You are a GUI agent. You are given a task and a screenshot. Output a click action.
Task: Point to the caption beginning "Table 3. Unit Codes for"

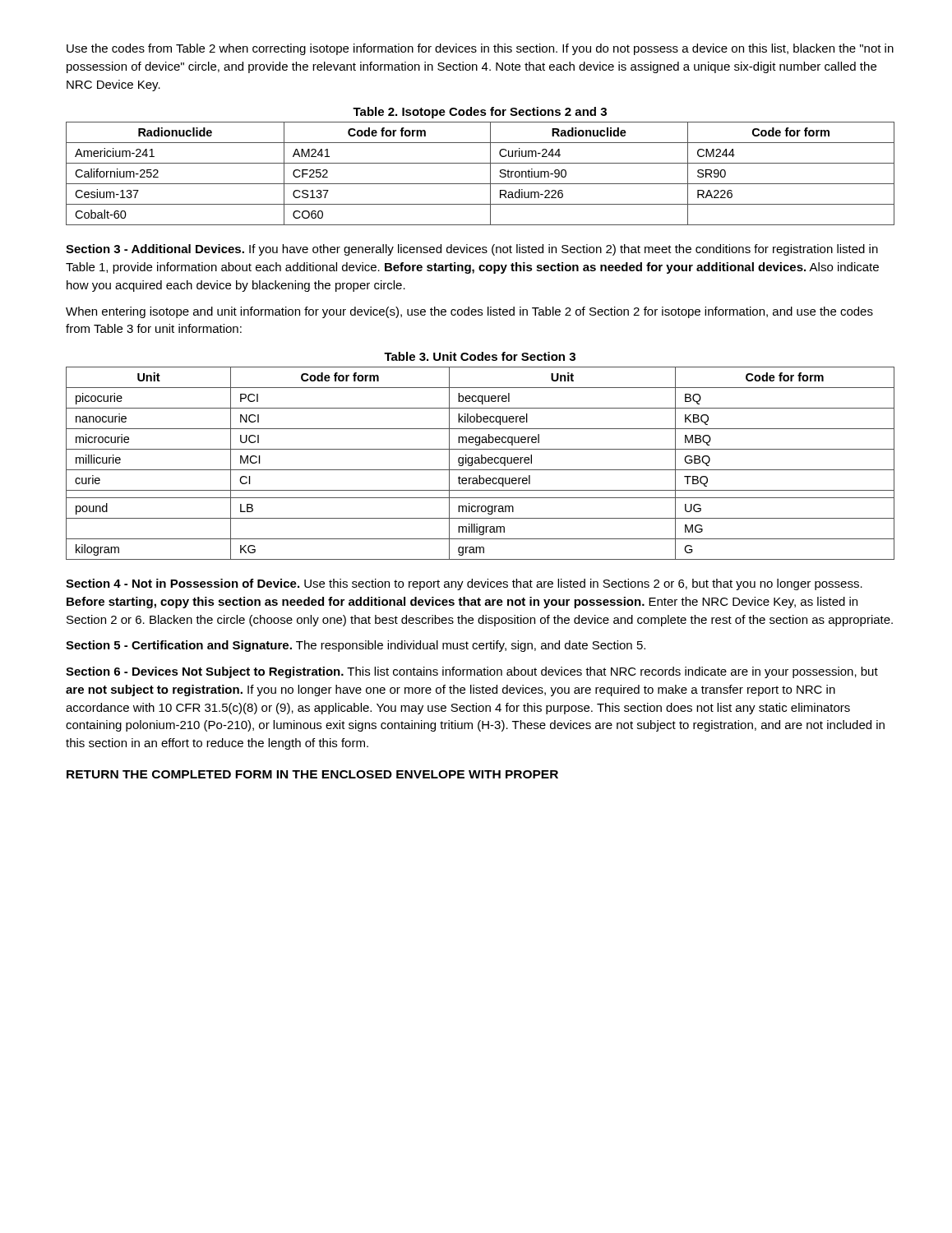(480, 356)
